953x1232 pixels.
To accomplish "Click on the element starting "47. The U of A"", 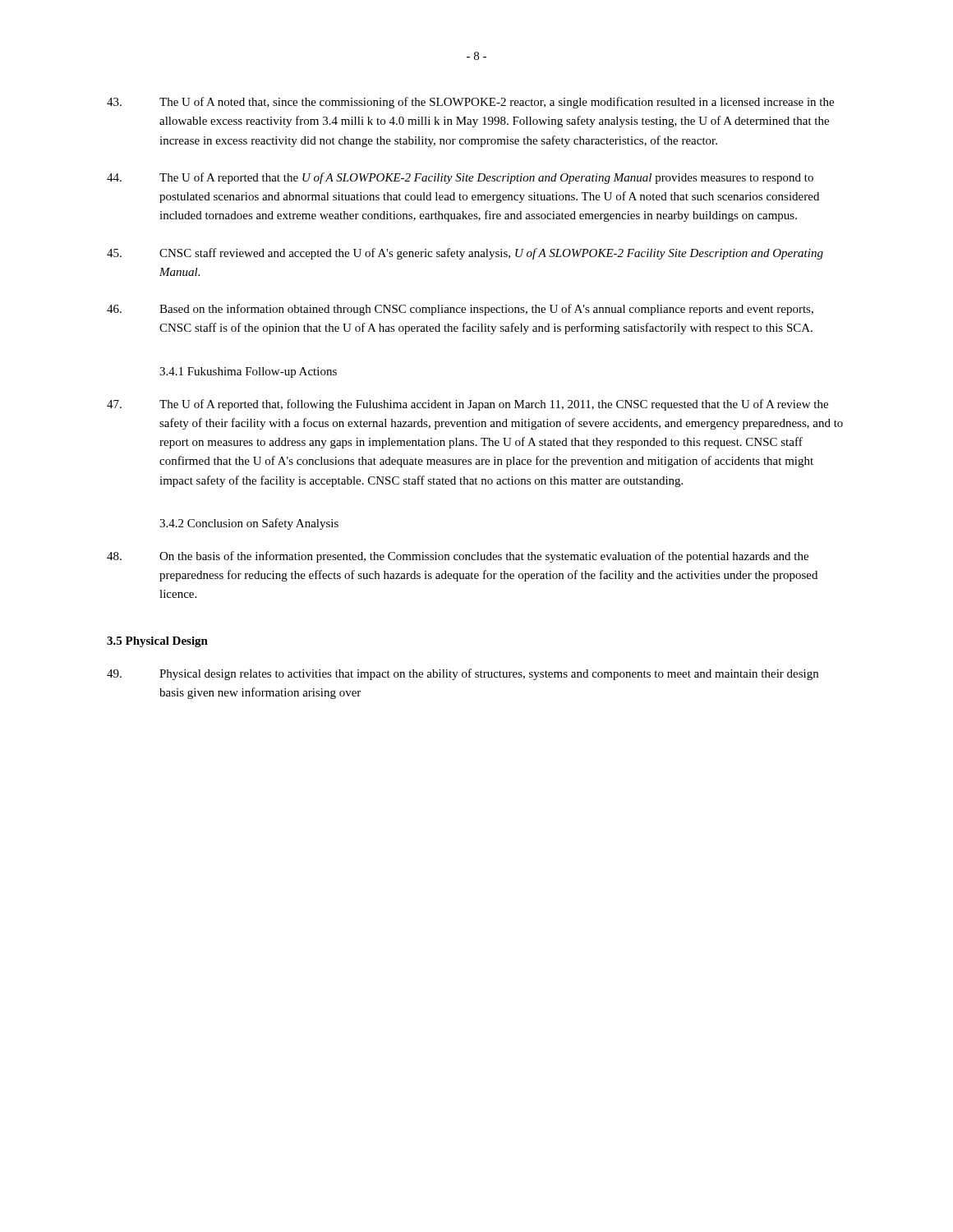I will pos(476,442).
